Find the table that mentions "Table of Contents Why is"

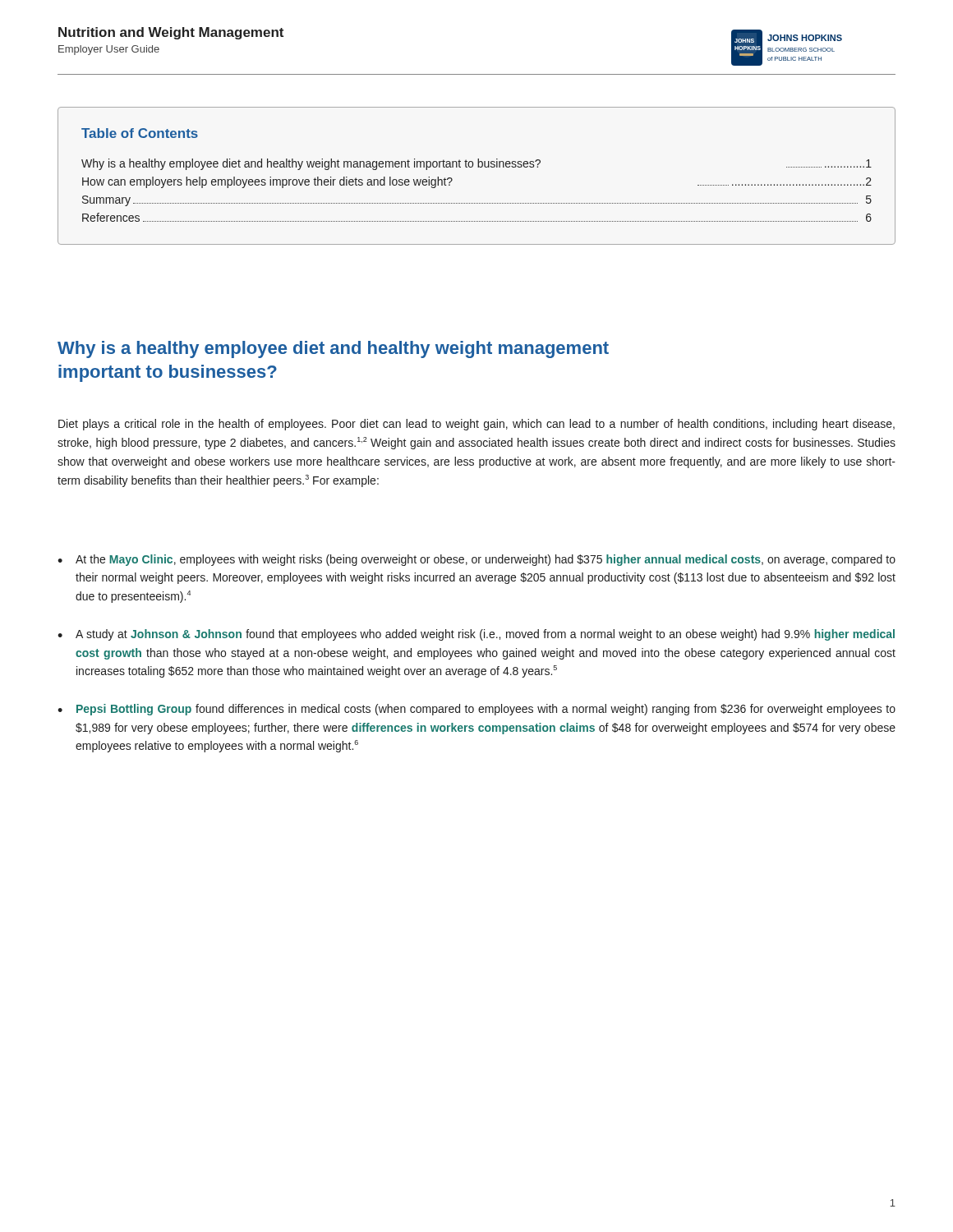pyautogui.click(x=476, y=176)
